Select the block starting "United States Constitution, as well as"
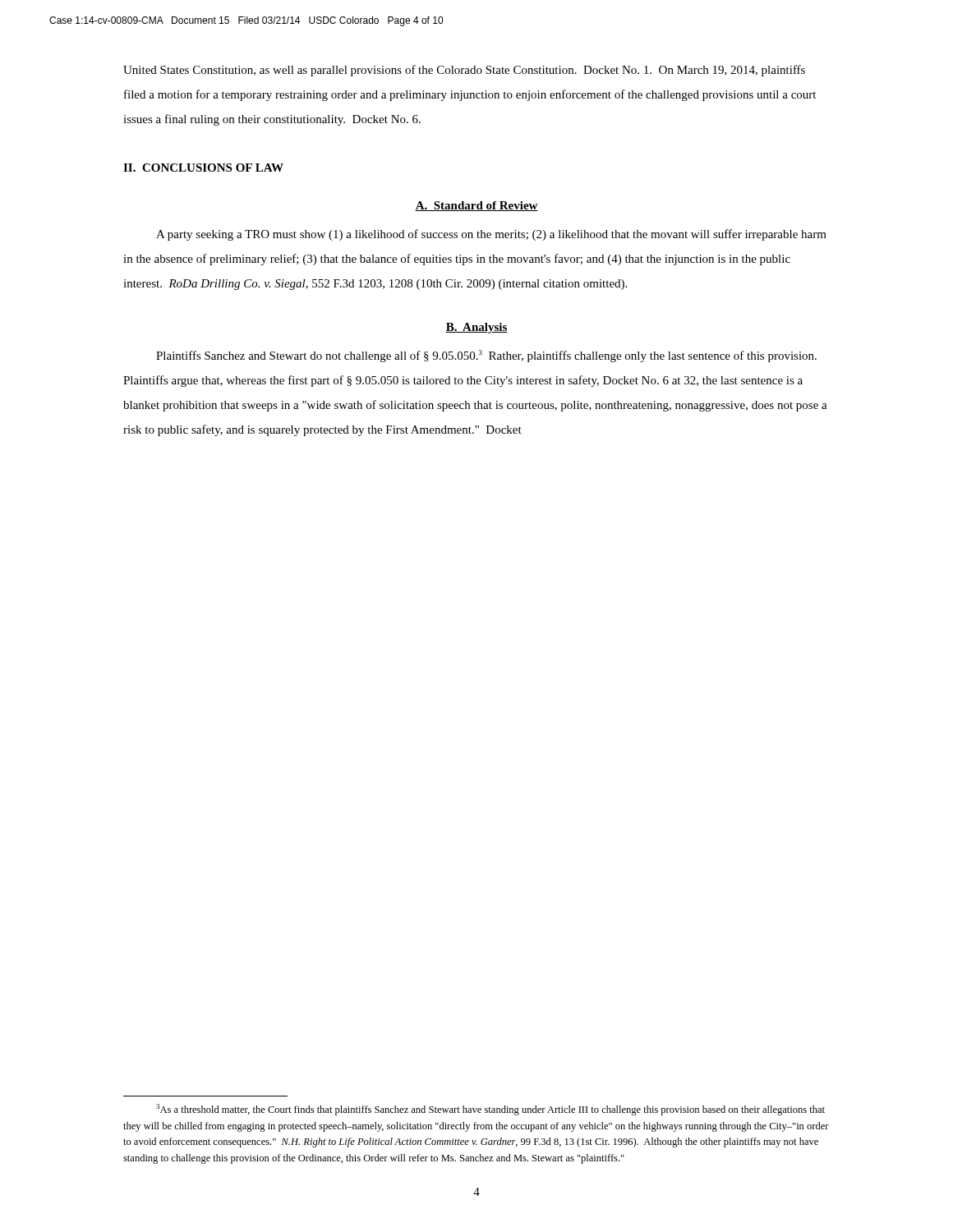The height and width of the screenshot is (1232, 953). [x=470, y=94]
